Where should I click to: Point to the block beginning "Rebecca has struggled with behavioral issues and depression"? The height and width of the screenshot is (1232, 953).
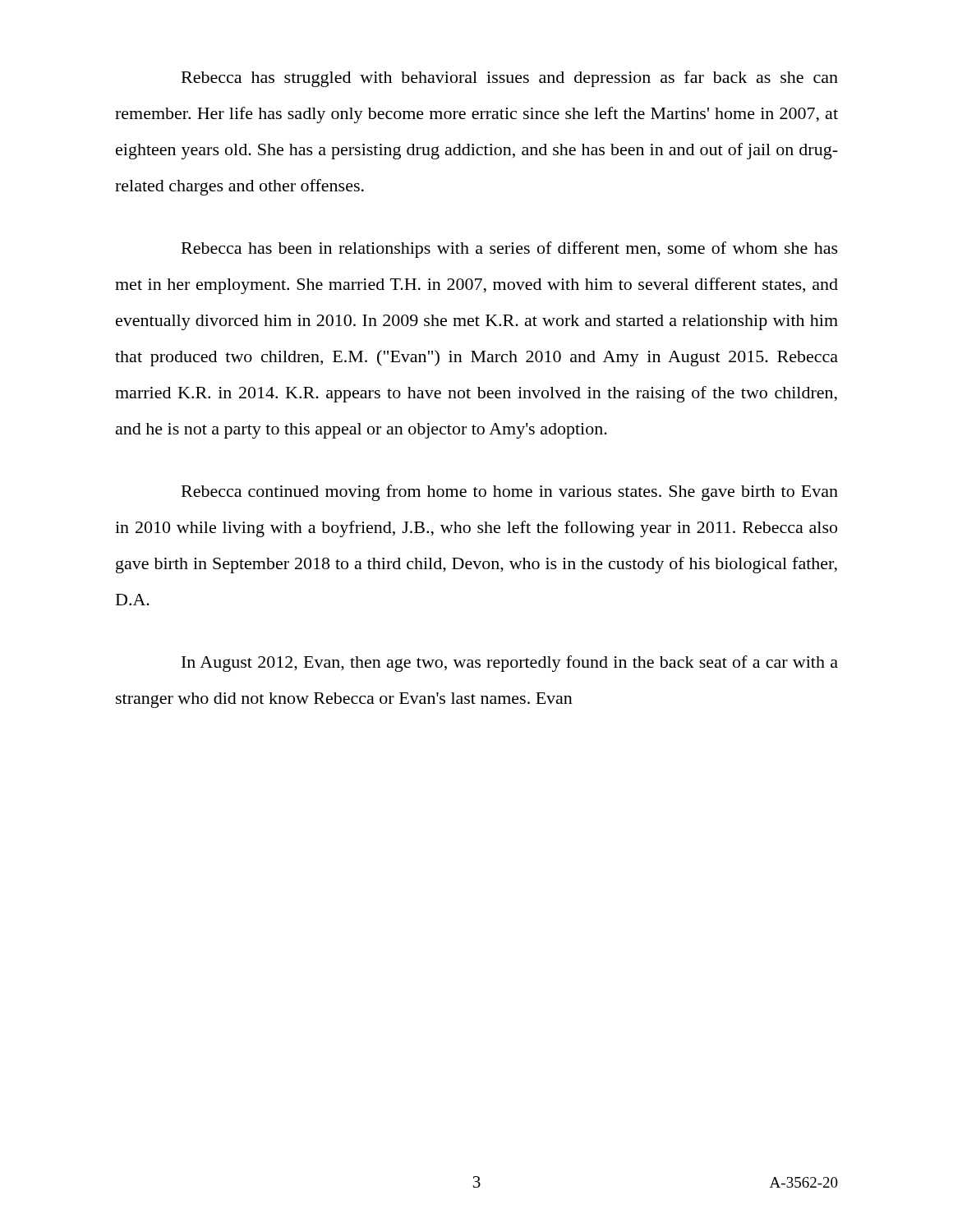510,79
